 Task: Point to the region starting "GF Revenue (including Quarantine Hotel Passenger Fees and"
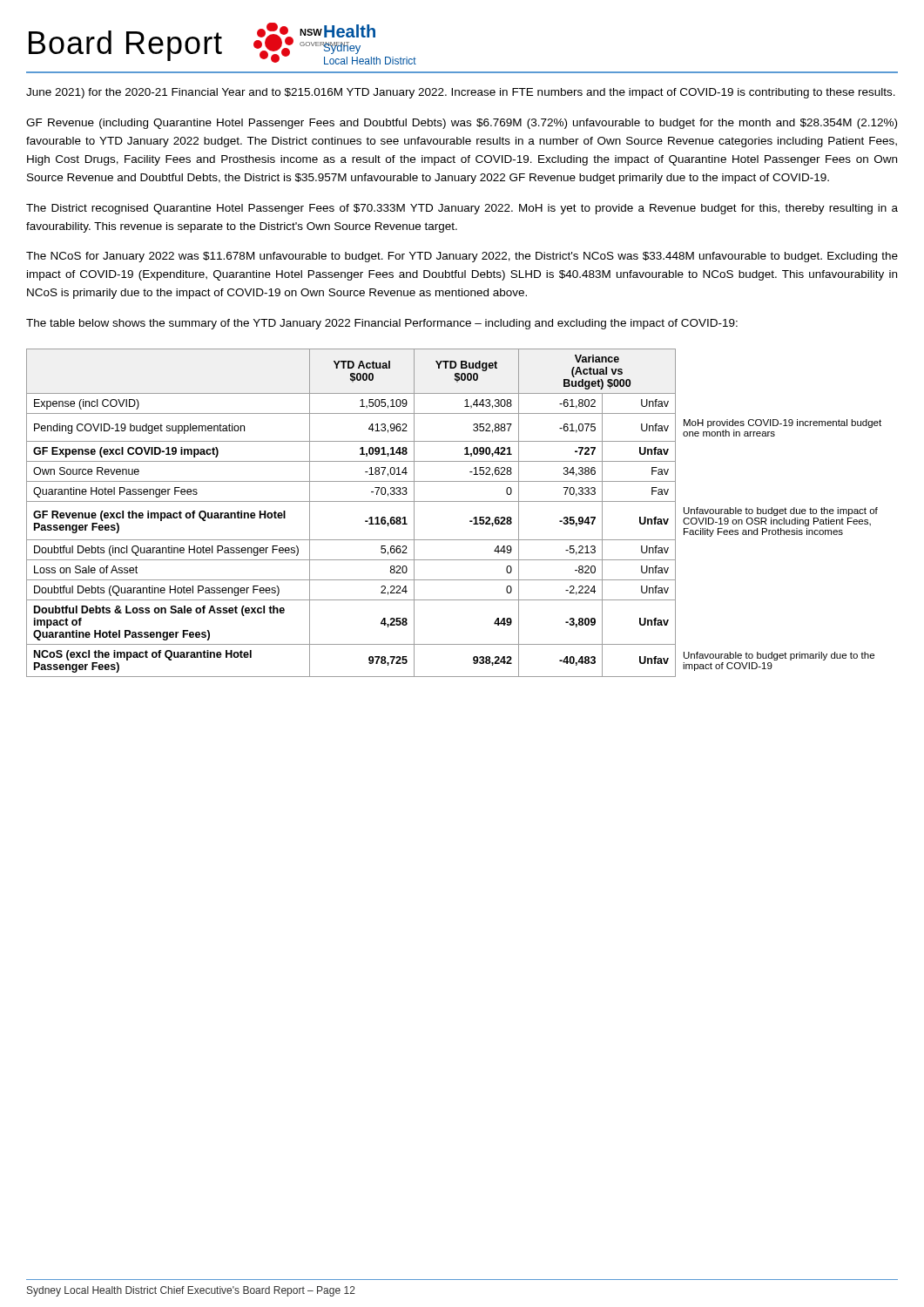coord(462,150)
